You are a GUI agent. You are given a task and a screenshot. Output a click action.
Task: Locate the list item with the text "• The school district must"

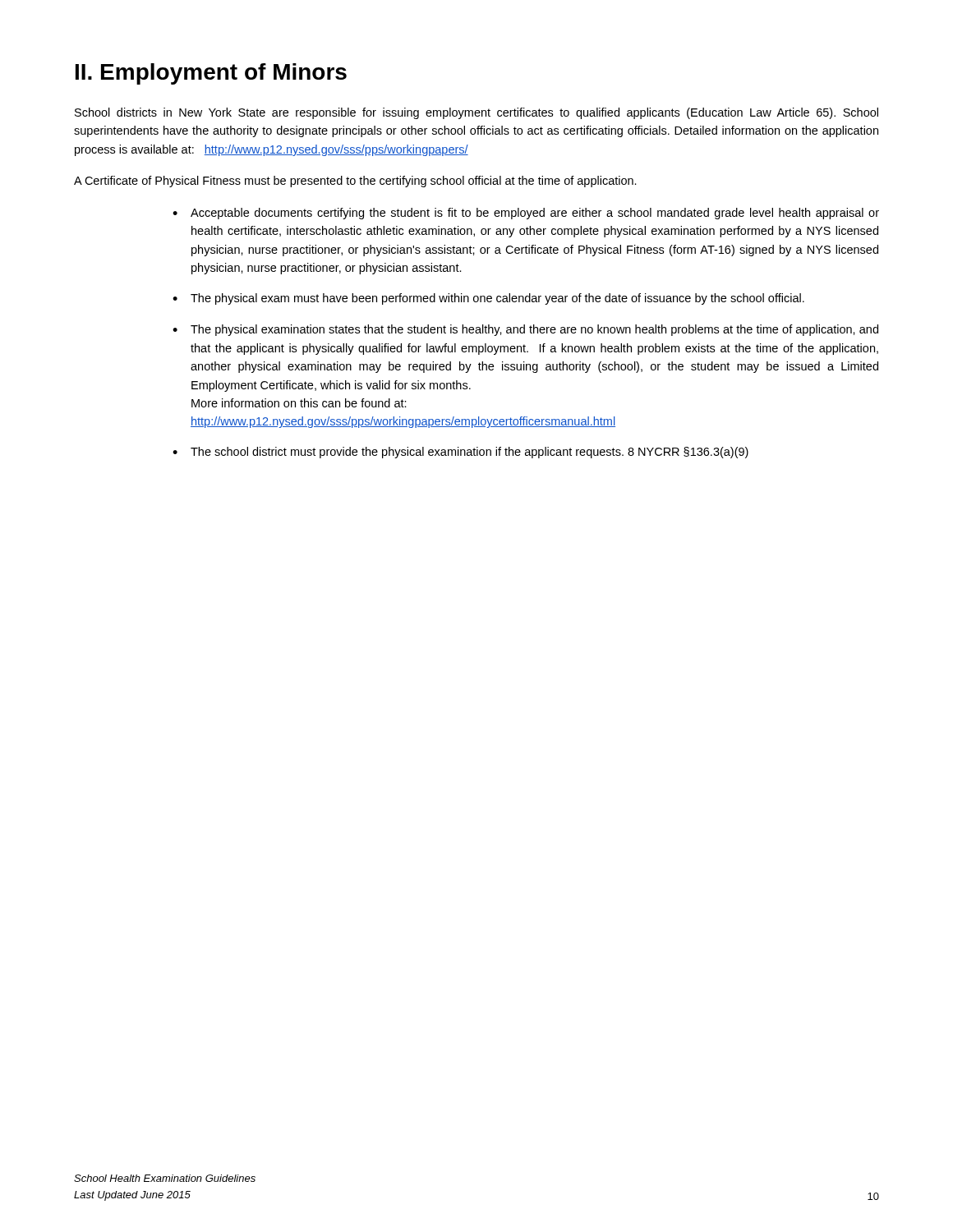[x=526, y=453]
